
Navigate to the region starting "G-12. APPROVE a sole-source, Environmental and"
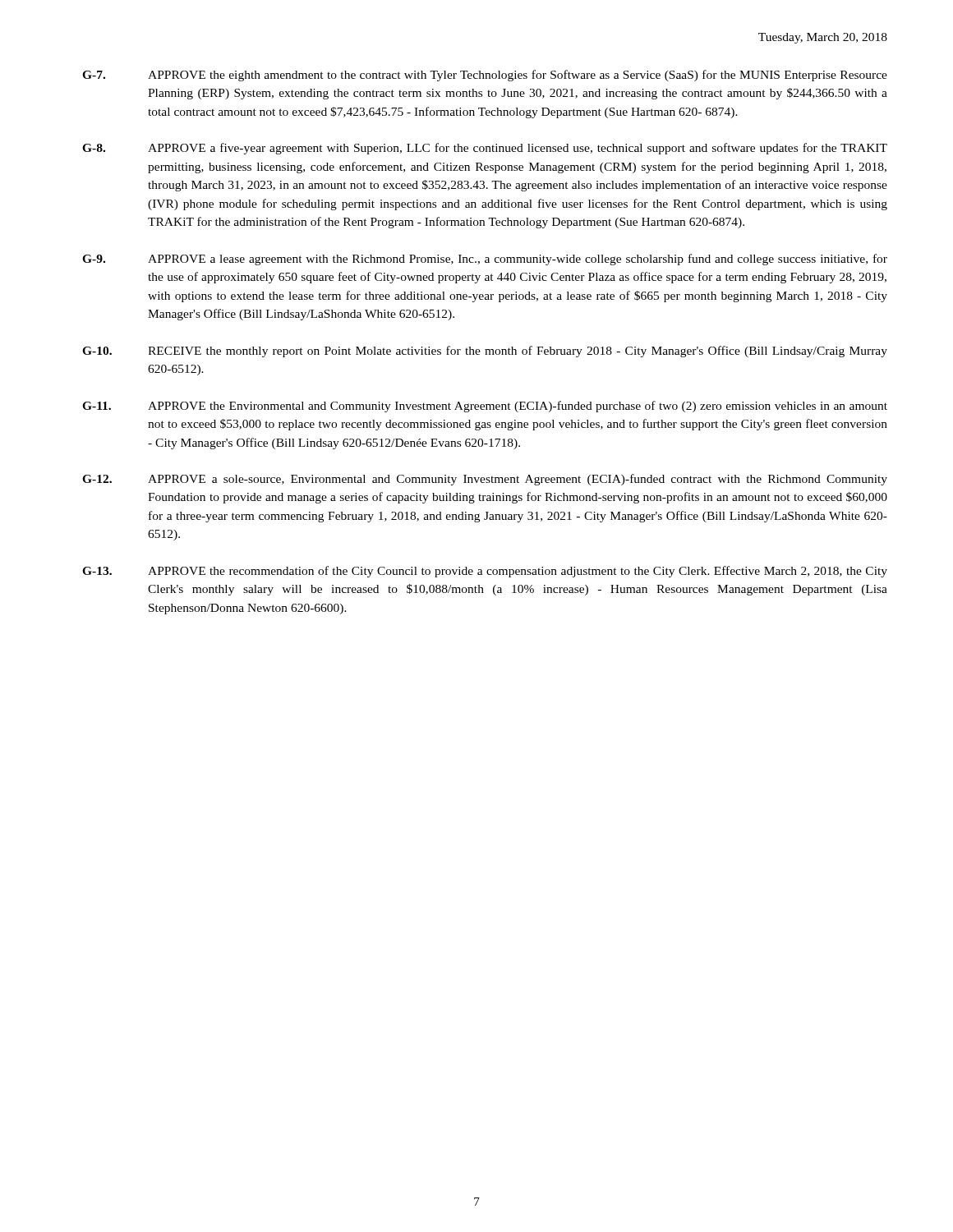(x=485, y=507)
